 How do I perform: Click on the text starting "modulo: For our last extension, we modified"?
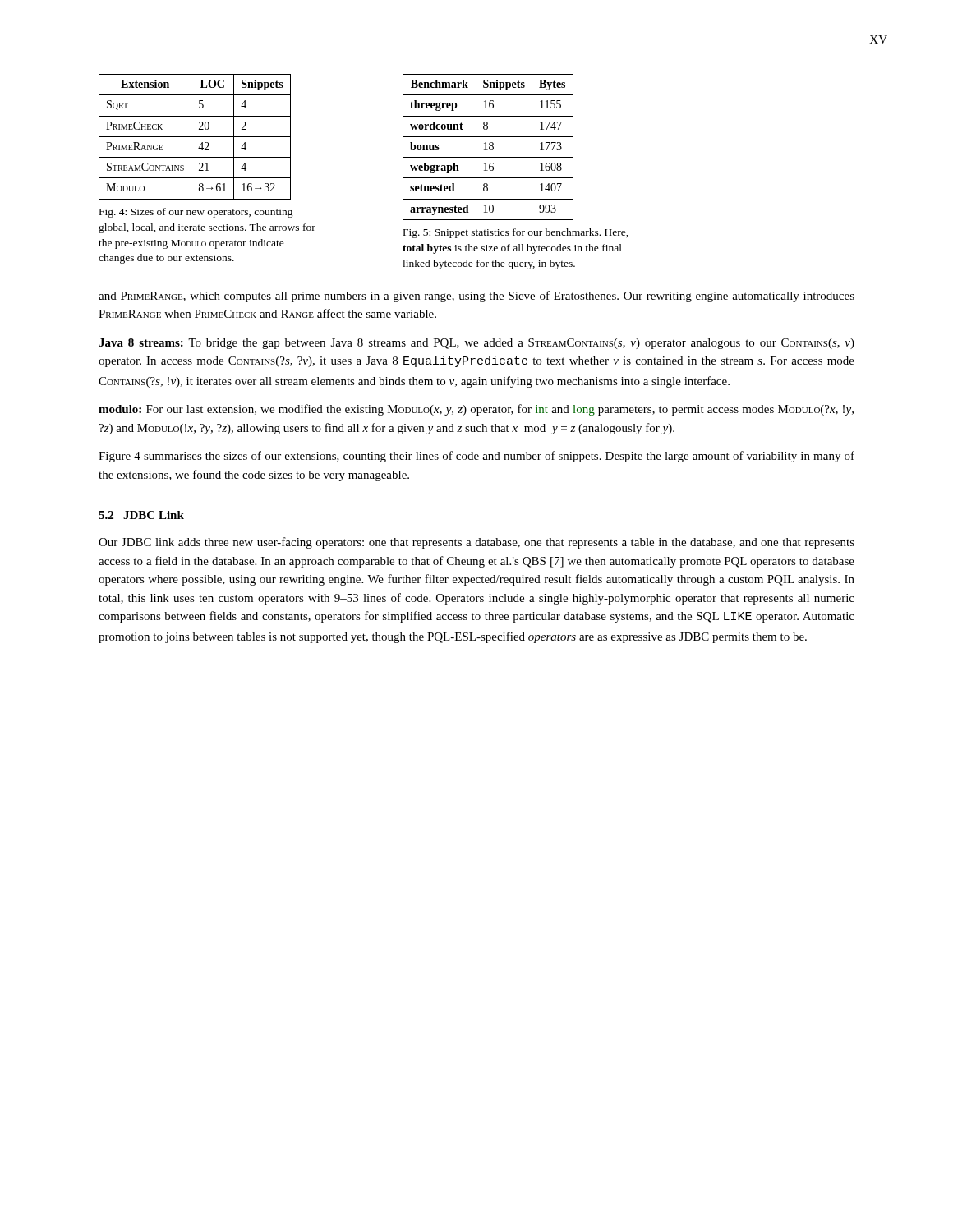pyautogui.click(x=476, y=419)
